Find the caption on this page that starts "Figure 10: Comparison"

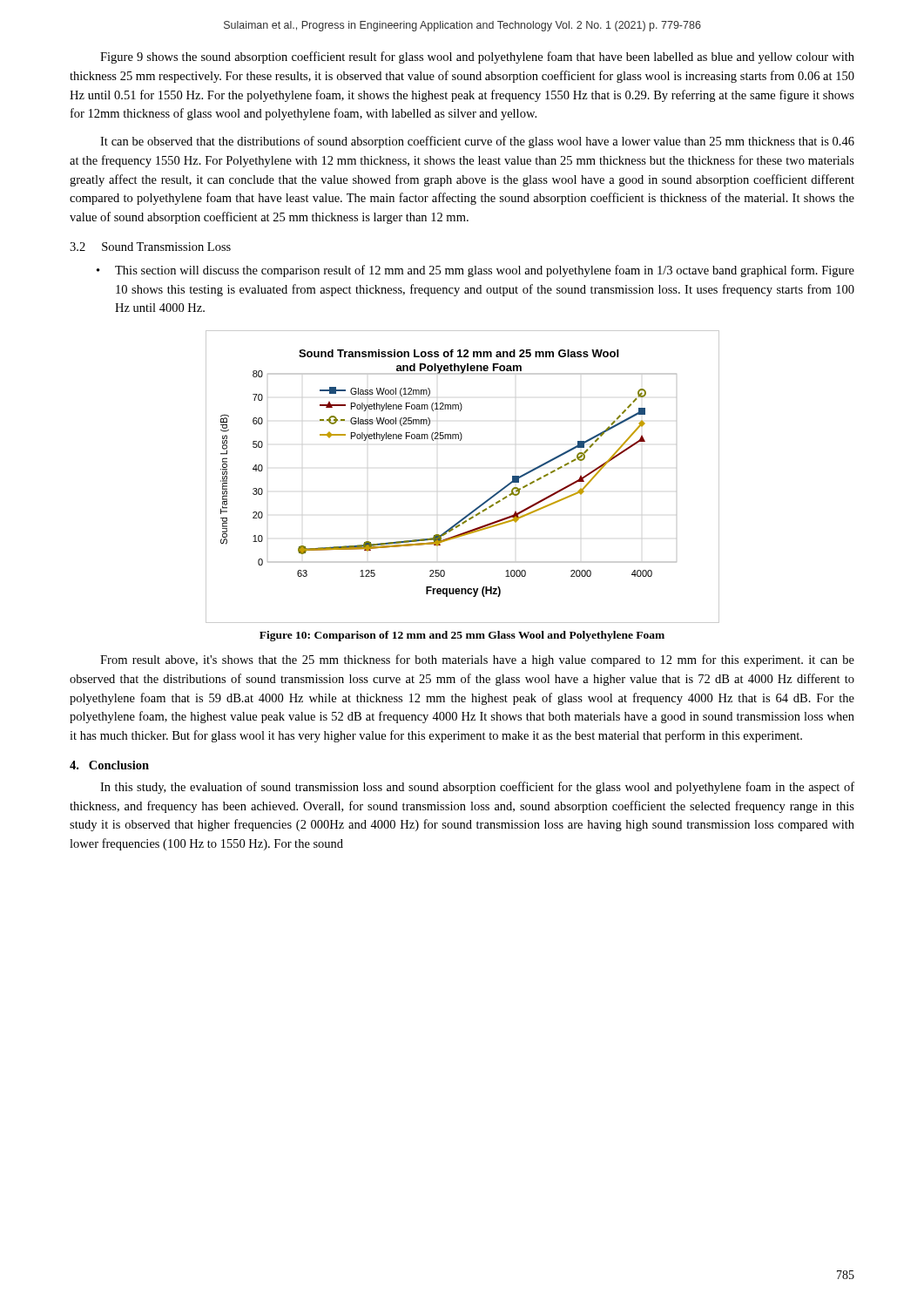(x=462, y=635)
